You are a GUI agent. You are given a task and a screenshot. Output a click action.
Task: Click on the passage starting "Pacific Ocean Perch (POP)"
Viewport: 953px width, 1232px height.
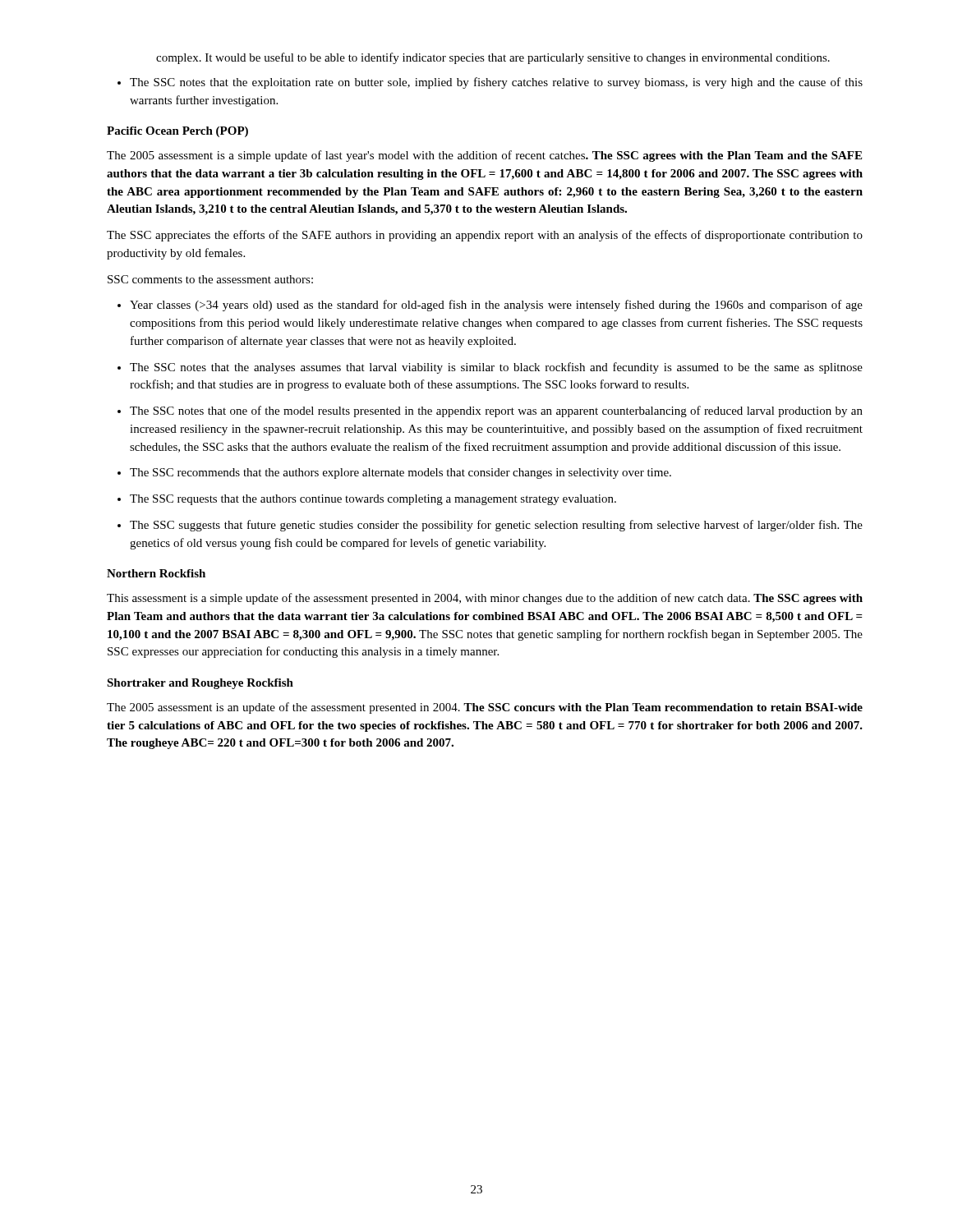tap(177, 132)
